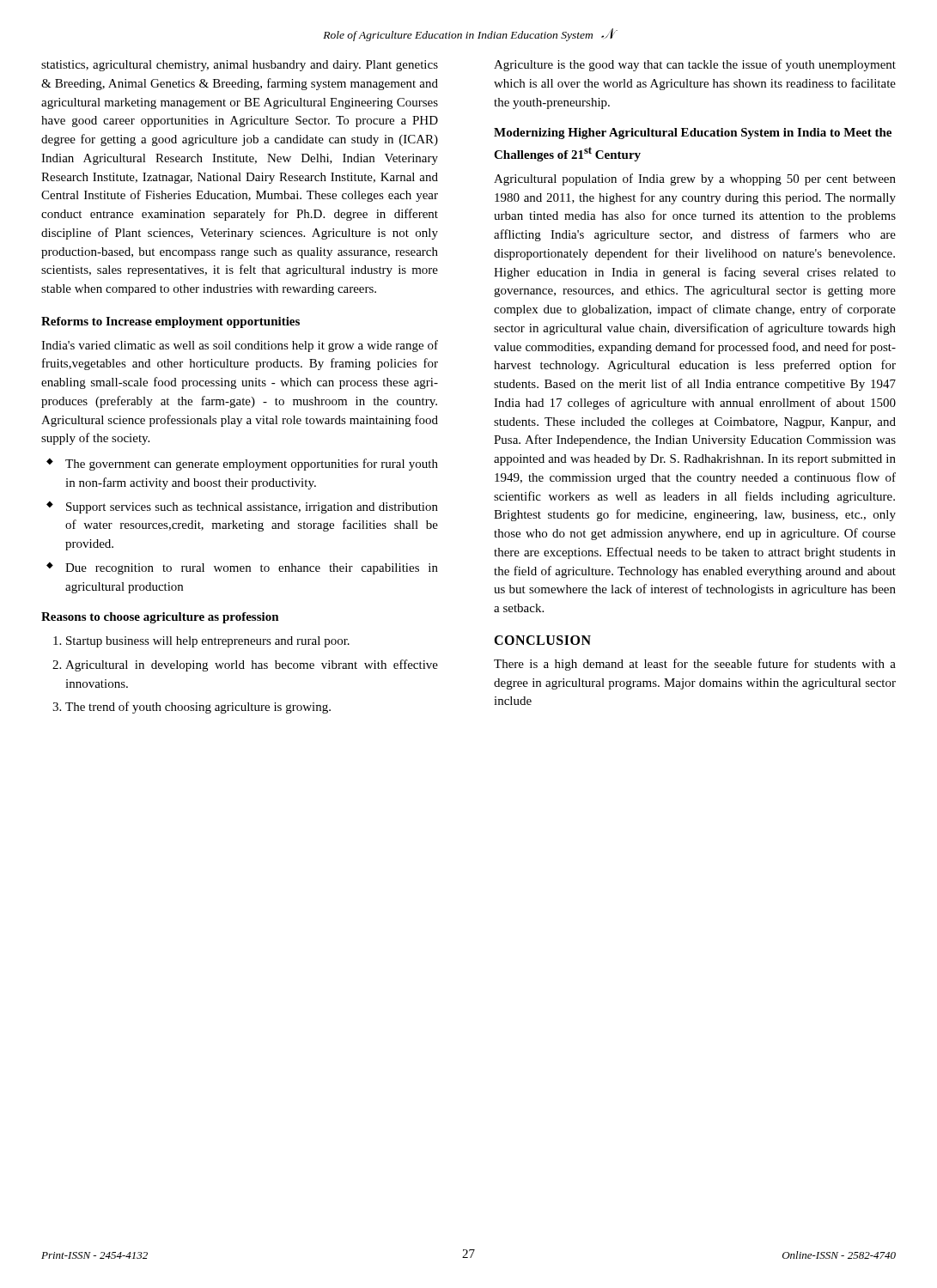Screen dimensions: 1288x937
Task: Where is the passage that starts "The government can generate employment"?
Action: pos(252,473)
